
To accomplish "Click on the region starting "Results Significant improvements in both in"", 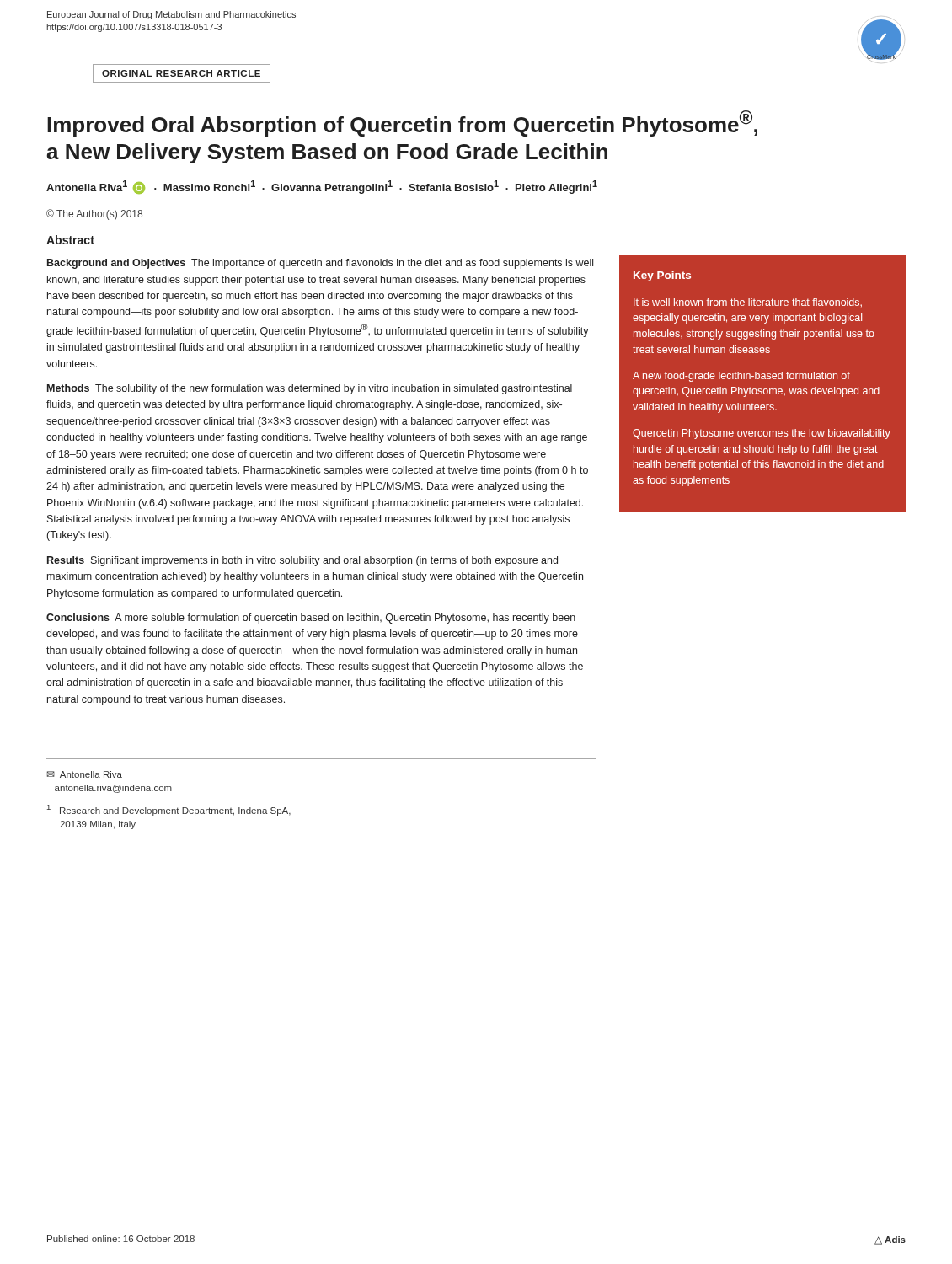I will coord(315,577).
